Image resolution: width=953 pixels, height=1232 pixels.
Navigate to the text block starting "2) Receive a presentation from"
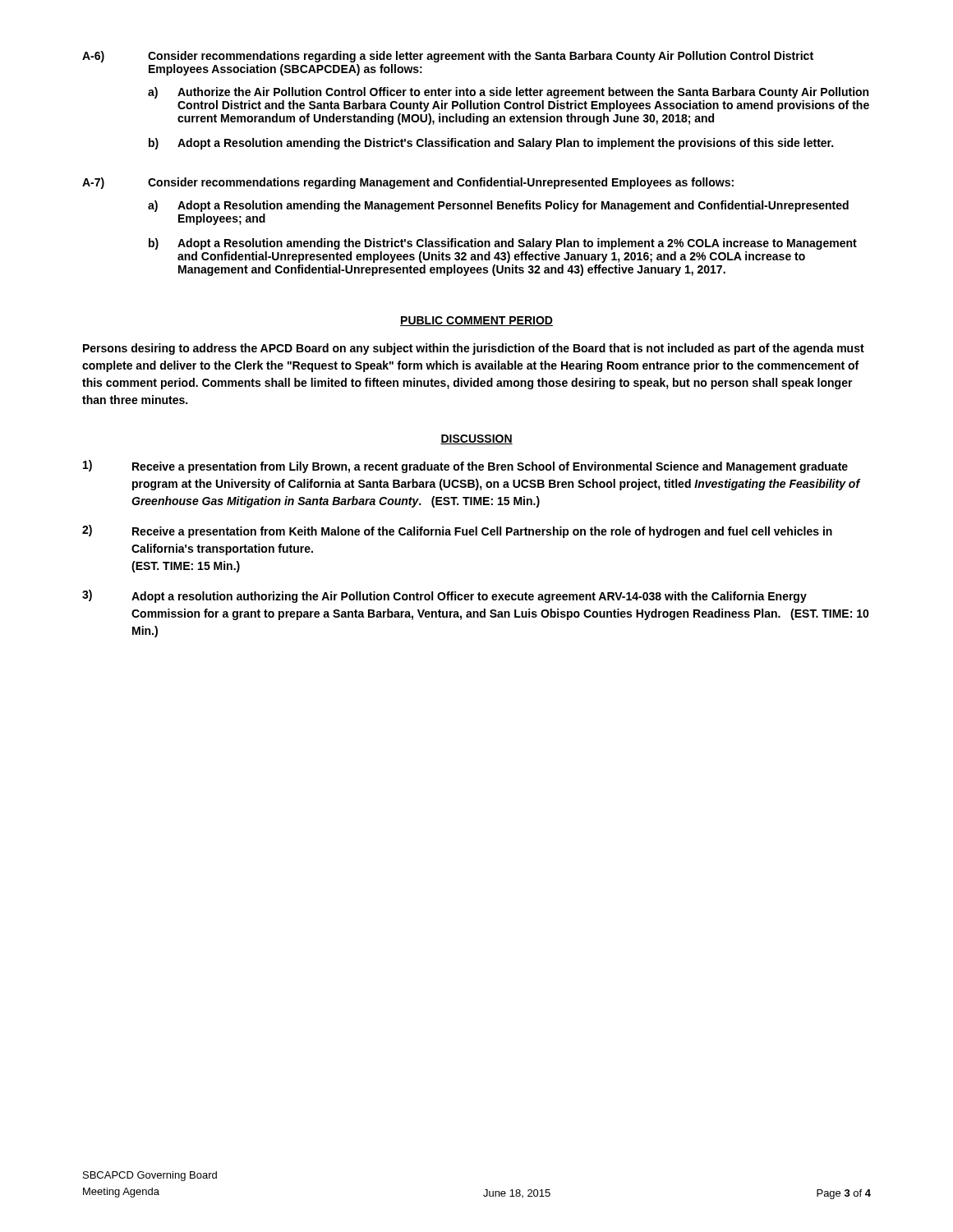click(457, 531)
